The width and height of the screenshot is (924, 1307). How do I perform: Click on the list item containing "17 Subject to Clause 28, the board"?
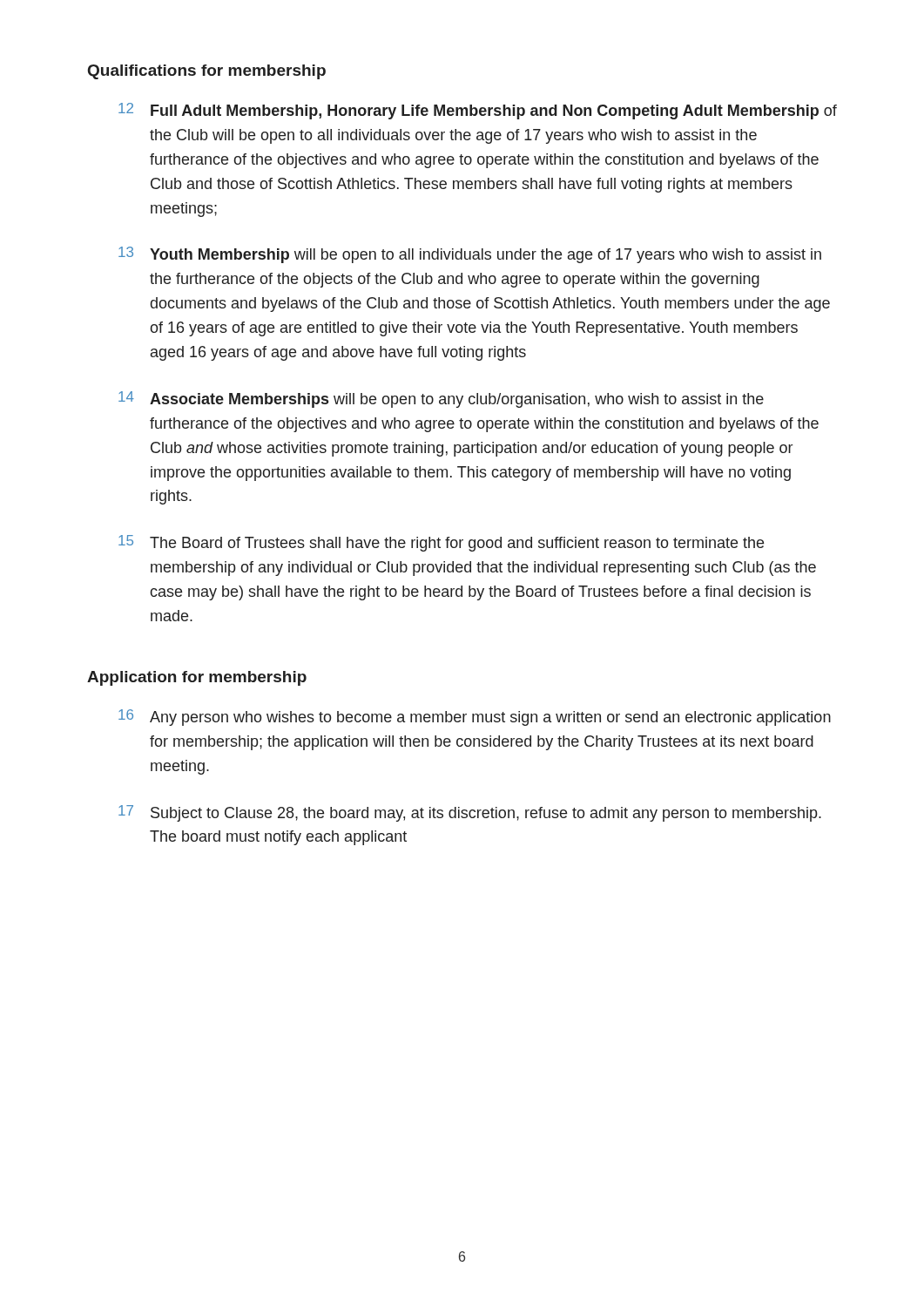point(462,826)
